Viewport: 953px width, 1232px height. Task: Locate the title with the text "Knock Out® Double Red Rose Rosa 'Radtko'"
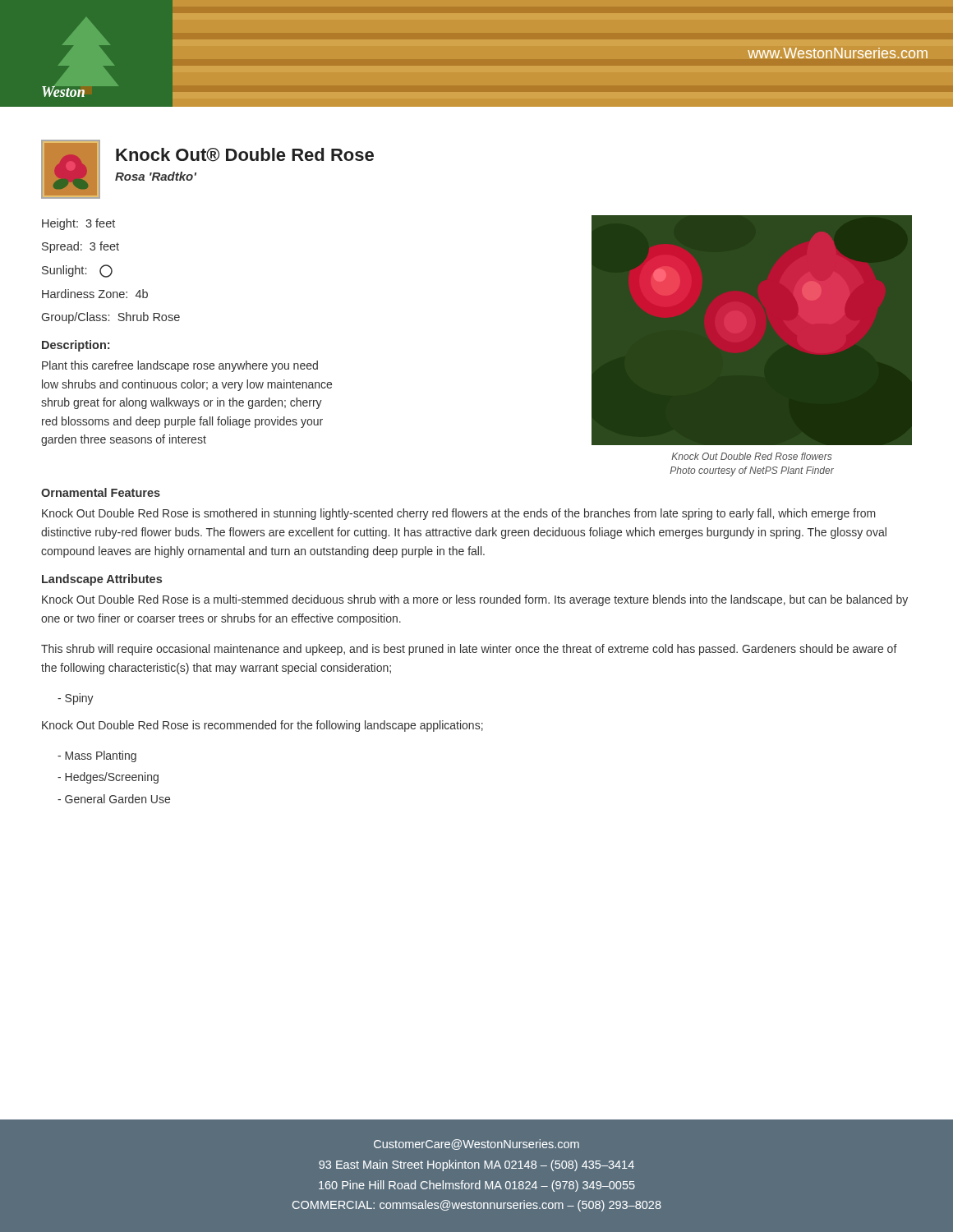point(208,169)
